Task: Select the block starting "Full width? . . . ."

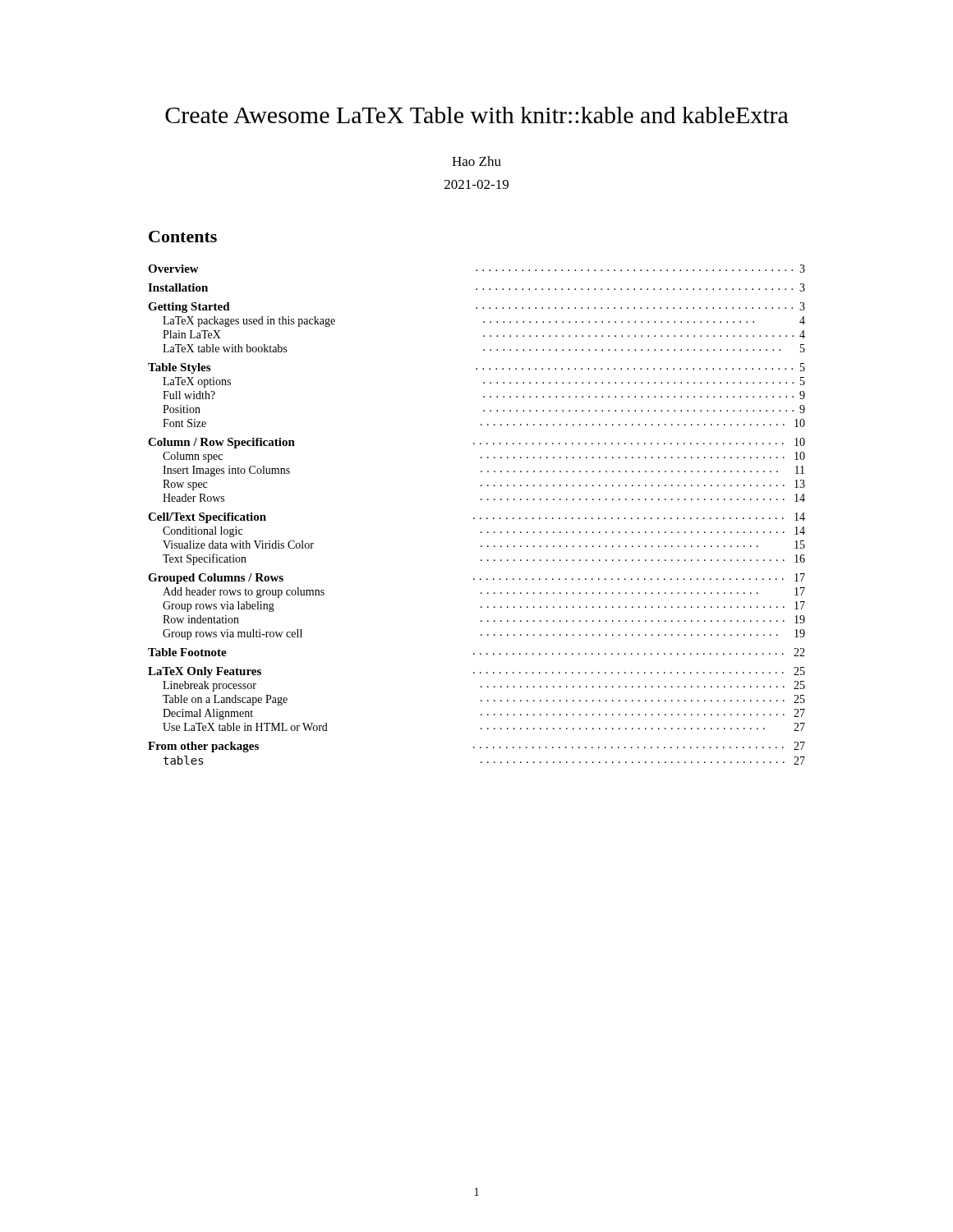Action: (x=476, y=396)
